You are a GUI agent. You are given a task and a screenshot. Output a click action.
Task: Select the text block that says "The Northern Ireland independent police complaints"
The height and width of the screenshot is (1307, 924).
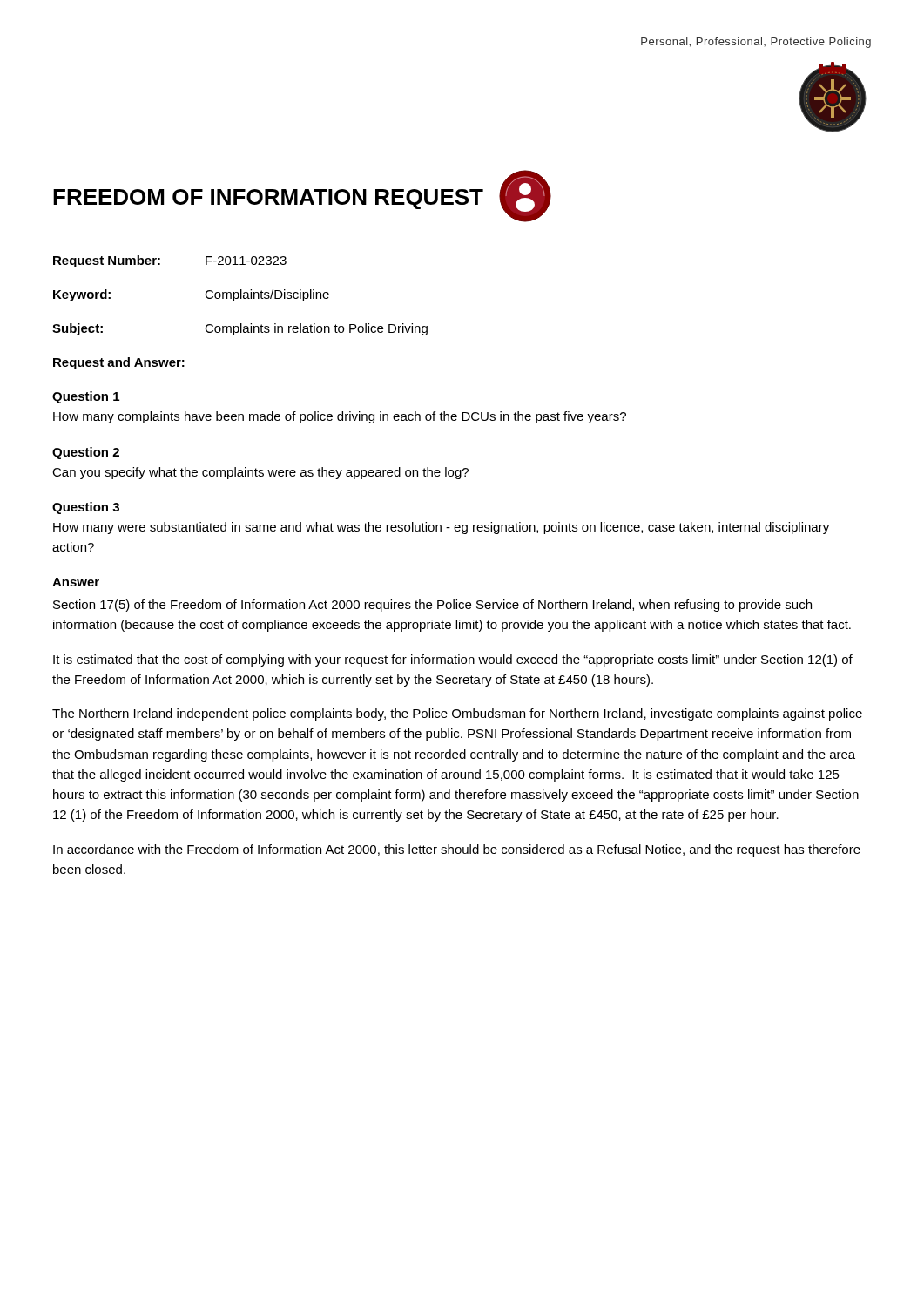pyautogui.click(x=457, y=764)
